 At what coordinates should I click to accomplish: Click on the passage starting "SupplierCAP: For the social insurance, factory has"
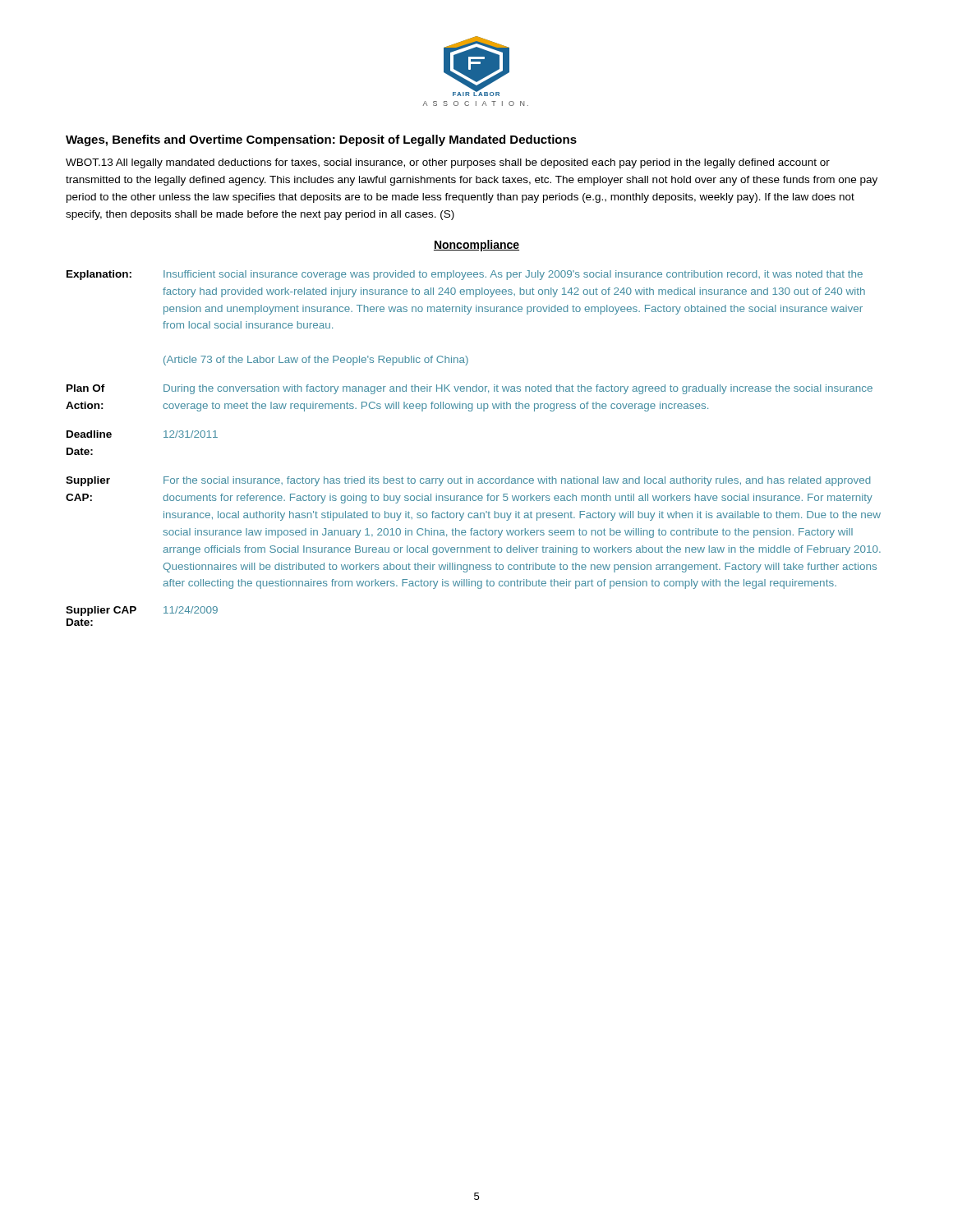[x=476, y=532]
